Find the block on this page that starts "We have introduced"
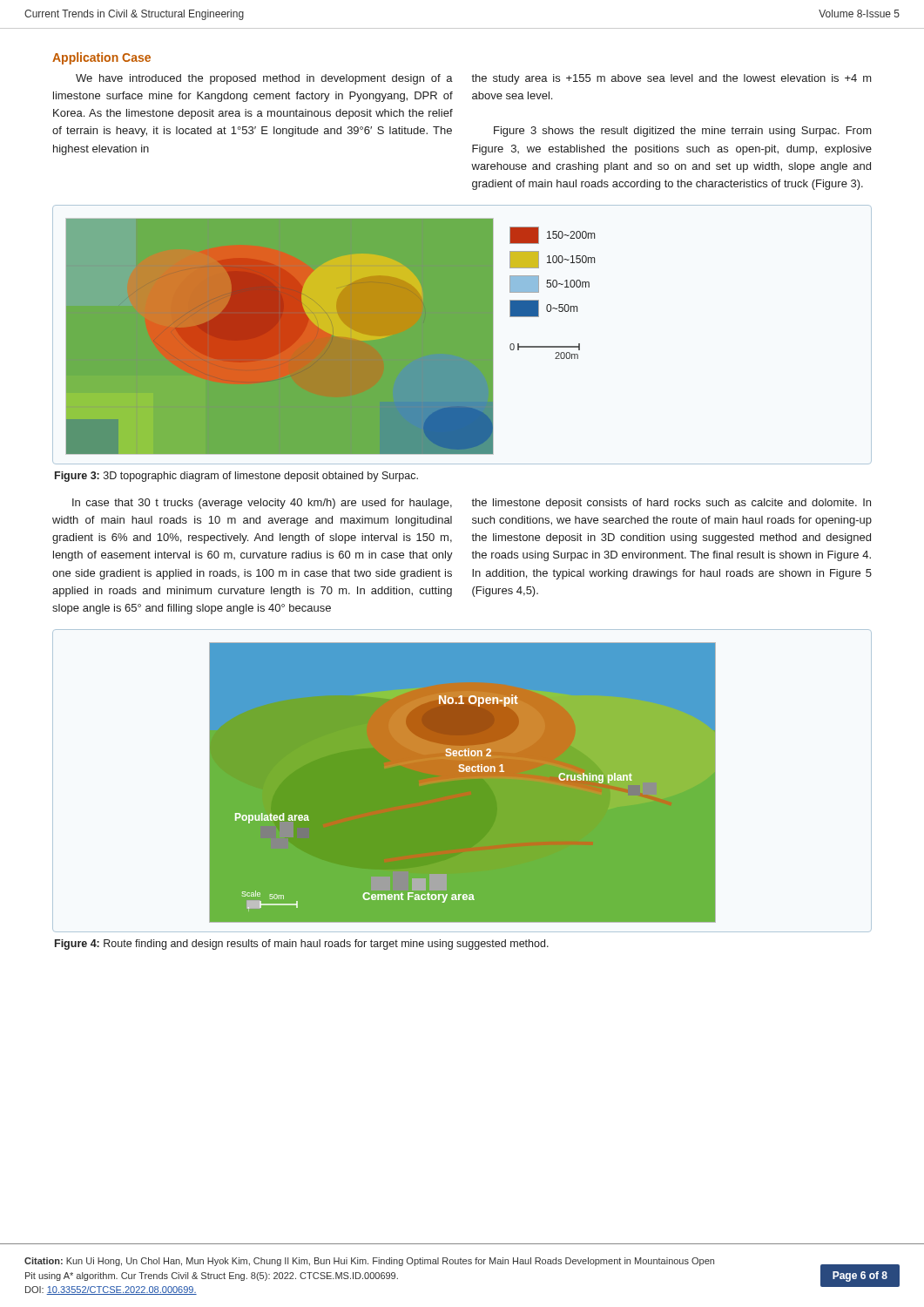 (x=252, y=113)
